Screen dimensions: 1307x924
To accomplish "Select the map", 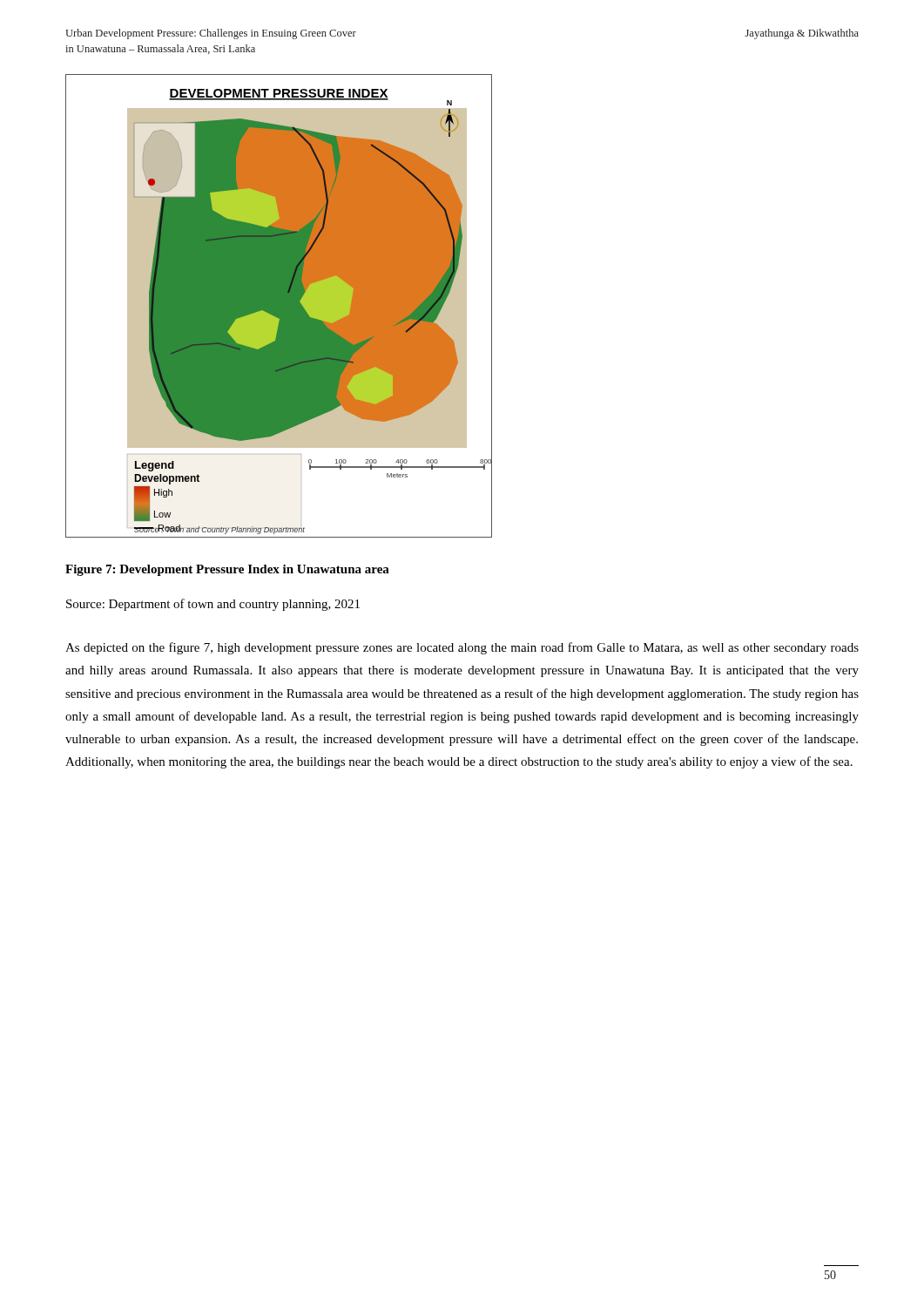I will pos(279,306).
